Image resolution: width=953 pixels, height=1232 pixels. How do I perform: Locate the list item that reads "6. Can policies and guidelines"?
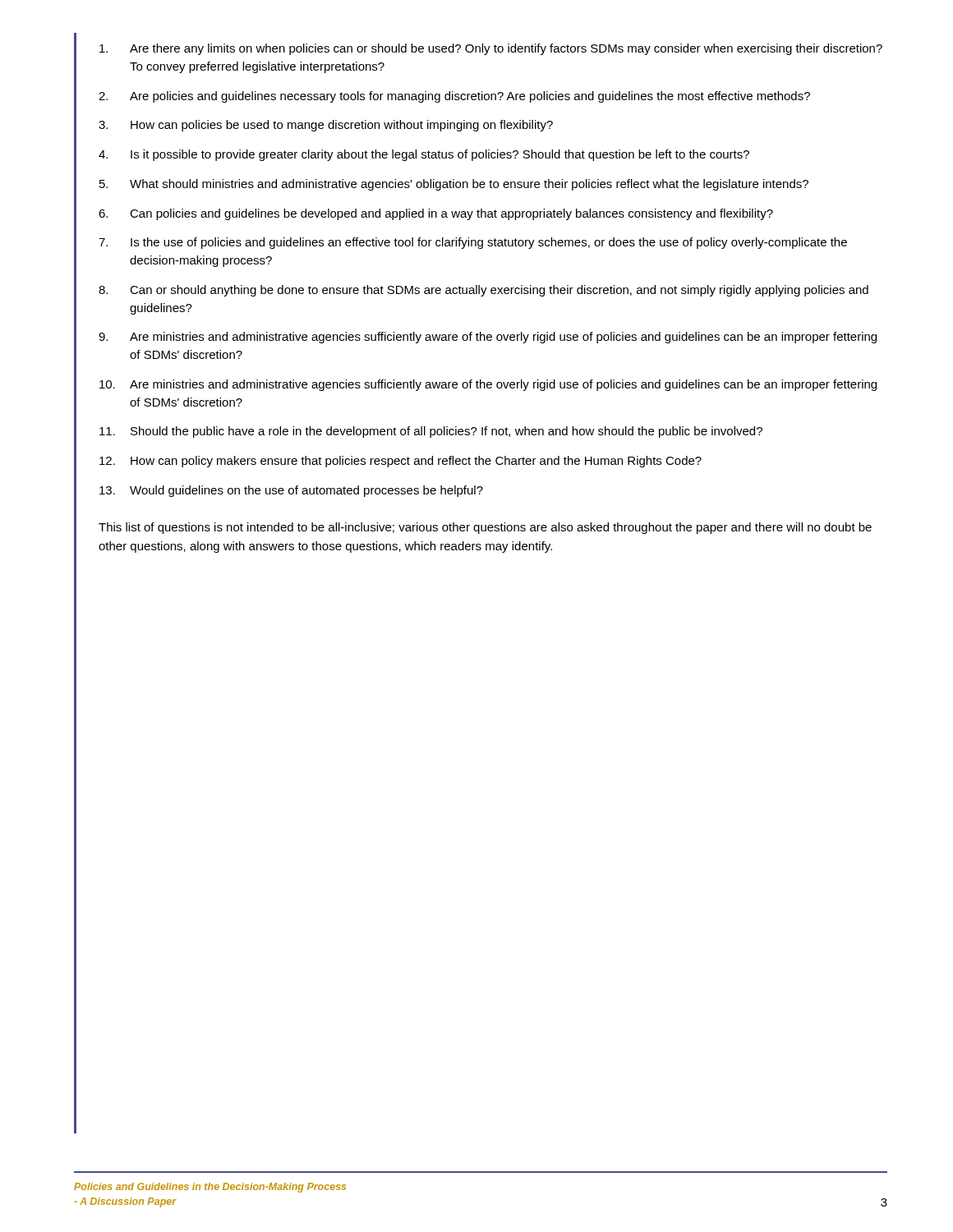436,213
